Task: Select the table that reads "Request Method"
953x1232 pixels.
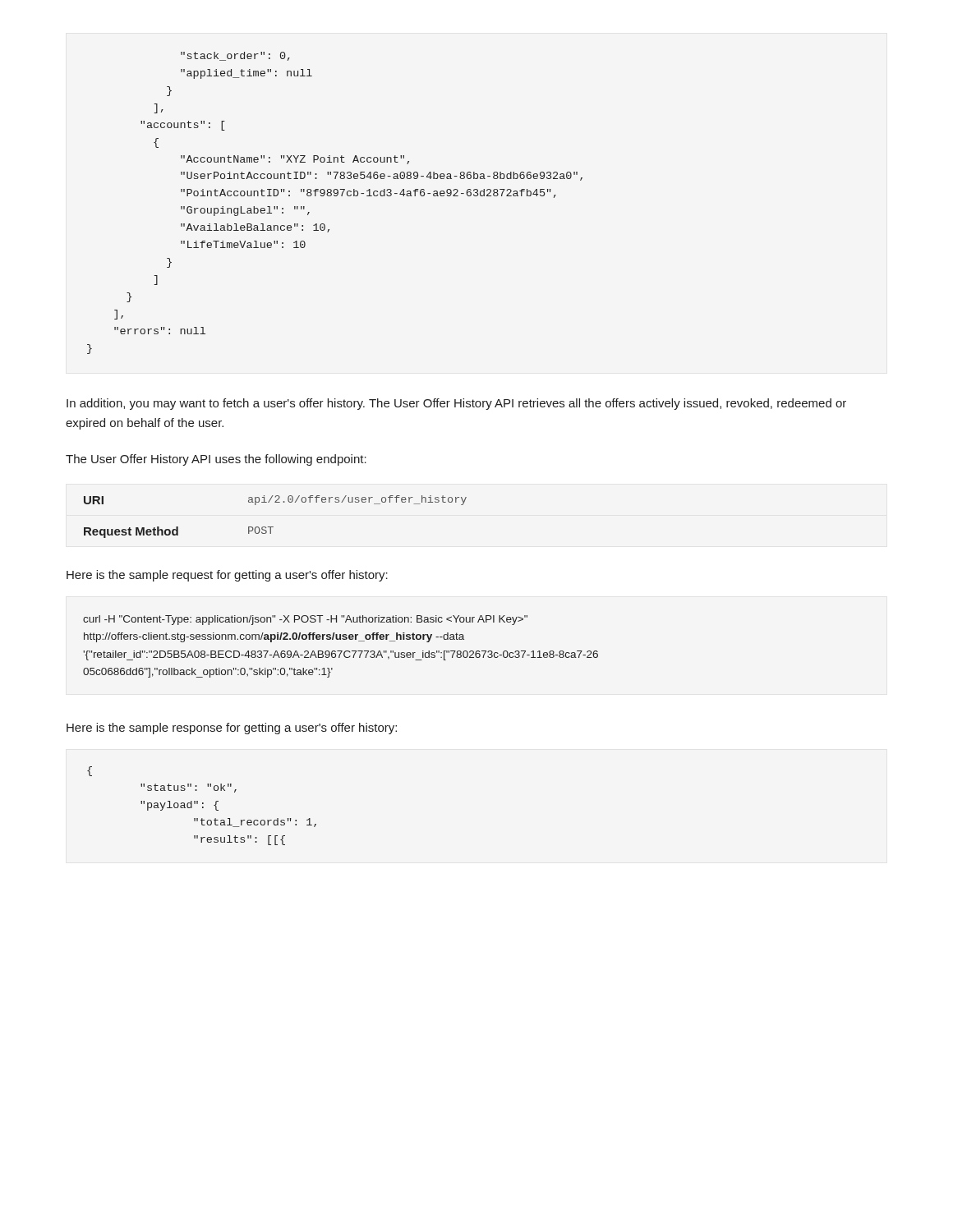Action: point(476,515)
